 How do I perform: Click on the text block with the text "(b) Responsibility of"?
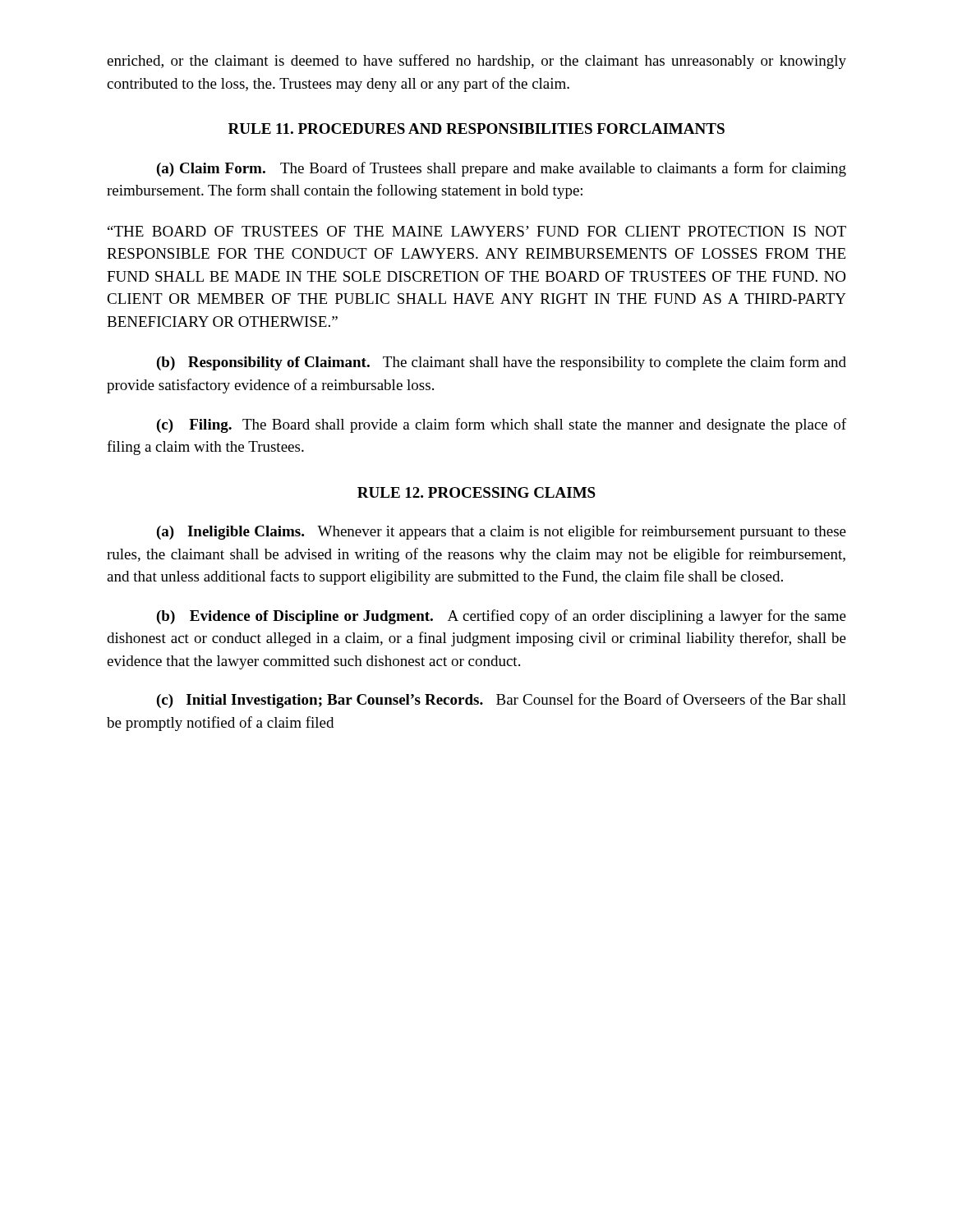[x=476, y=373]
